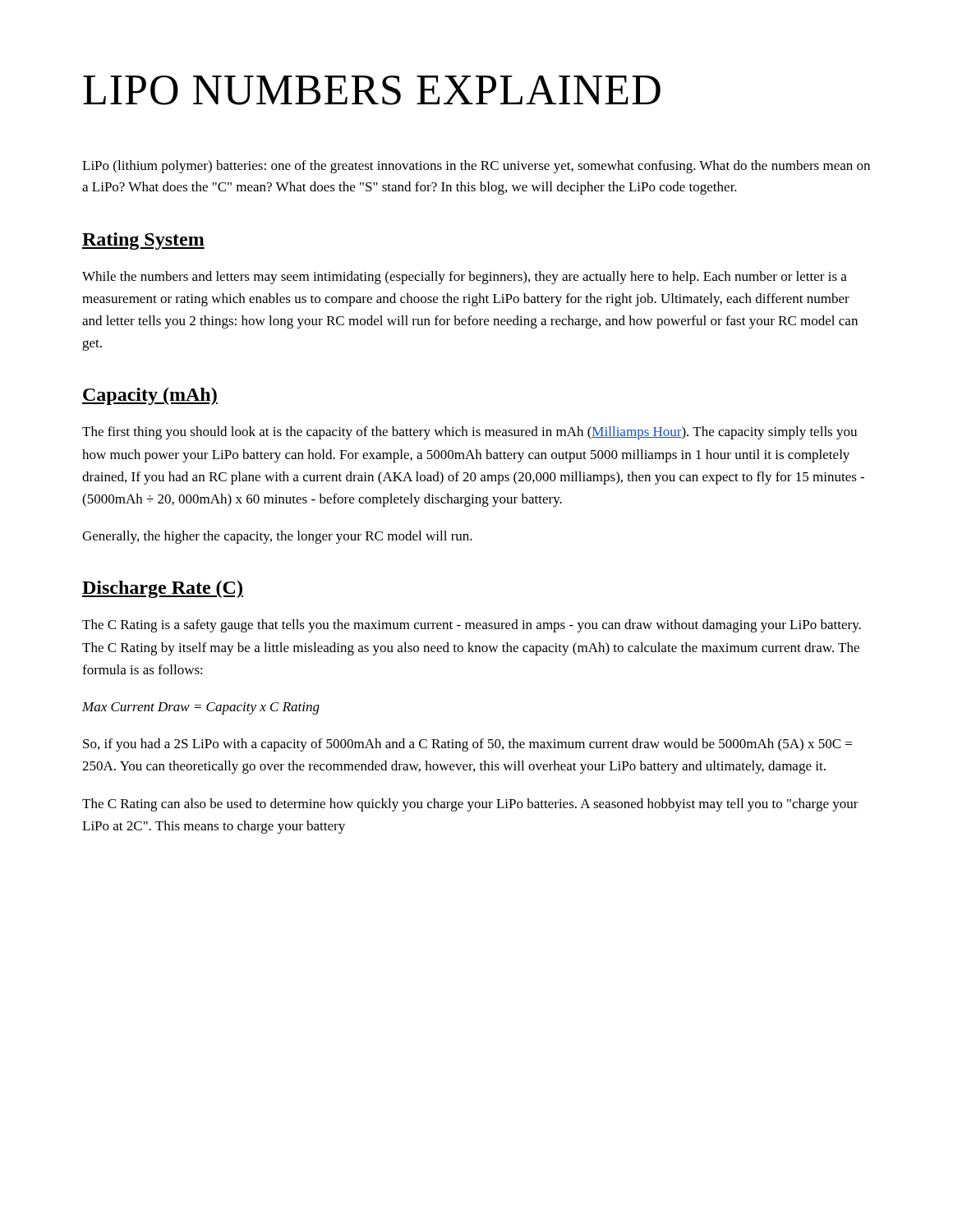953x1232 pixels.
Task: Find the text starting "Max Current Draw = Capacity"
Action: point(201,708)
